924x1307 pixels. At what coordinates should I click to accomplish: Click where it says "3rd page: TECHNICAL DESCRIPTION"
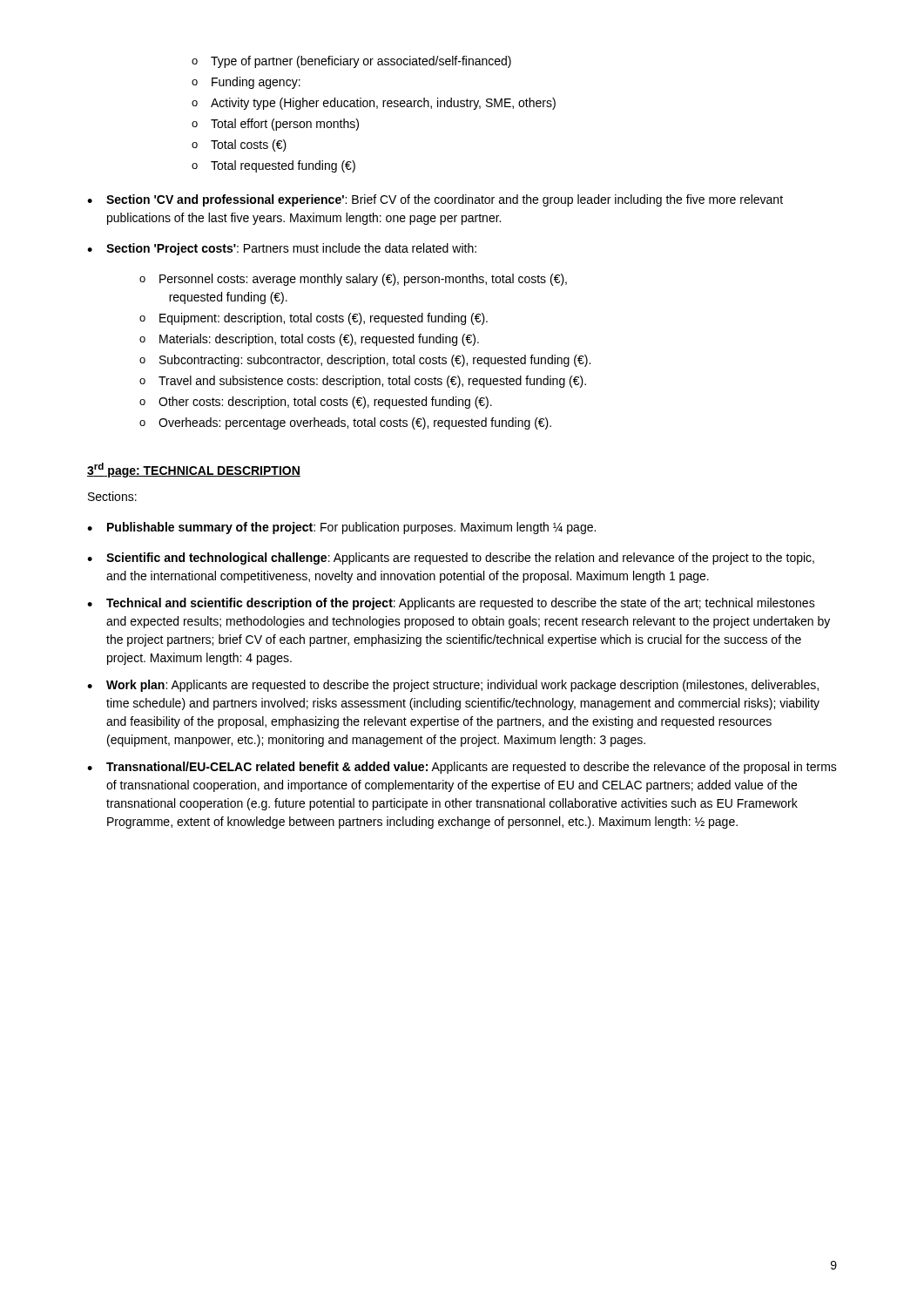pyautogui.click(x=194, y=469)
